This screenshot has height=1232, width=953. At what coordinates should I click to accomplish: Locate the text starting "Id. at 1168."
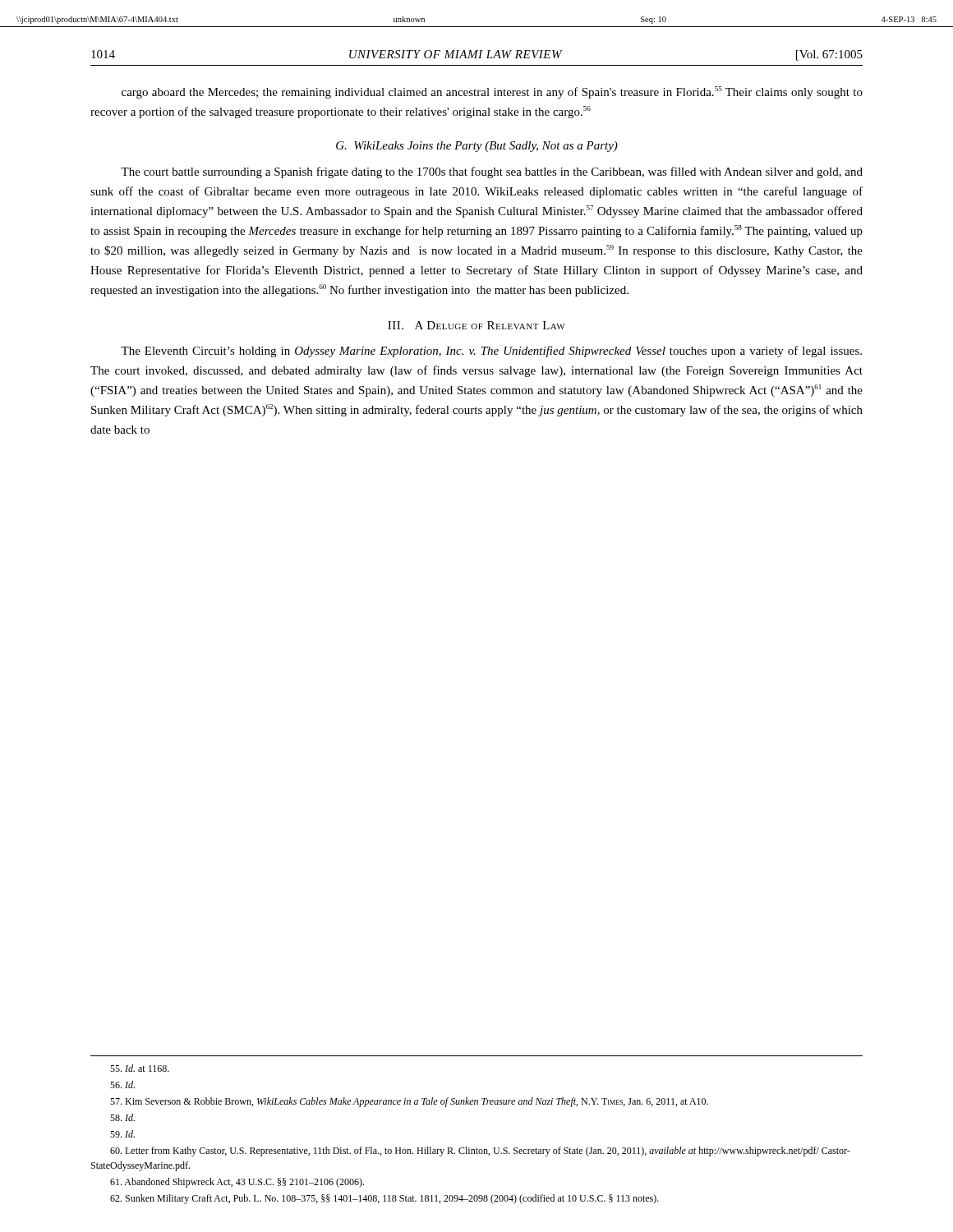(x=140, y=1069)
